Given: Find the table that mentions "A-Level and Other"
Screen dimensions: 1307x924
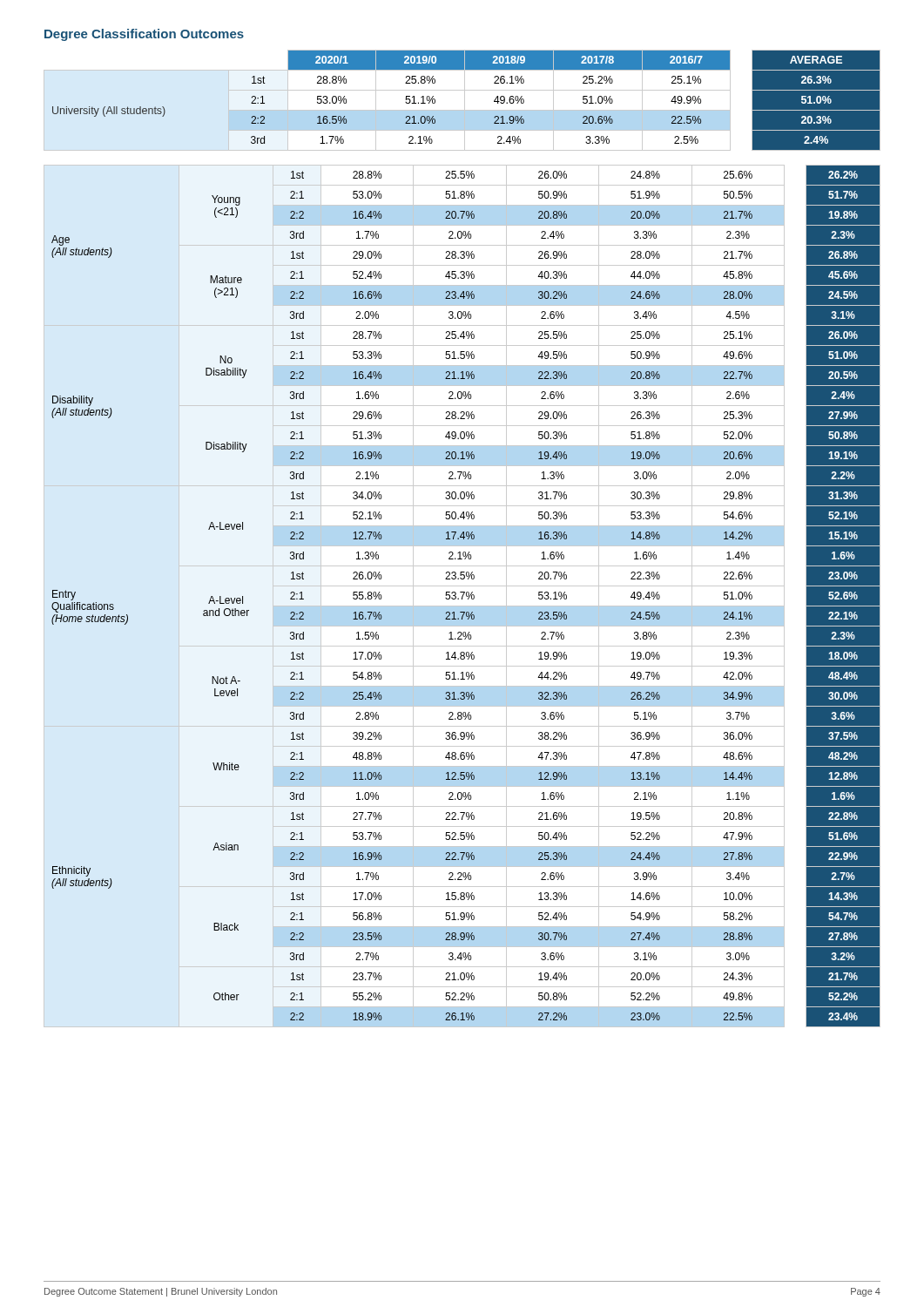Looking at the screenshot, I should 462,596.
